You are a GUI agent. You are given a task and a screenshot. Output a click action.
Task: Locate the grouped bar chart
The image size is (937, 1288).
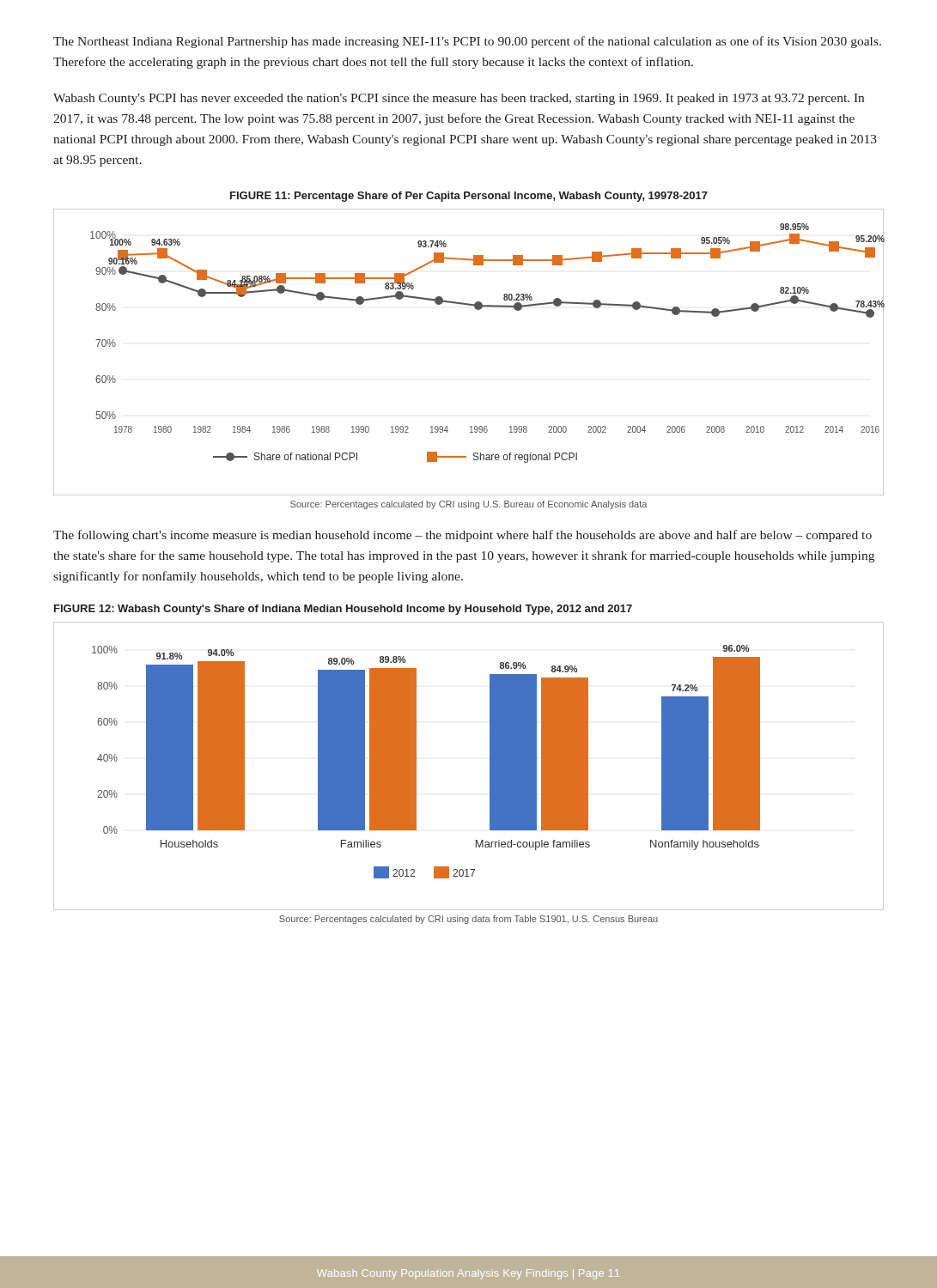click(468, 766)
